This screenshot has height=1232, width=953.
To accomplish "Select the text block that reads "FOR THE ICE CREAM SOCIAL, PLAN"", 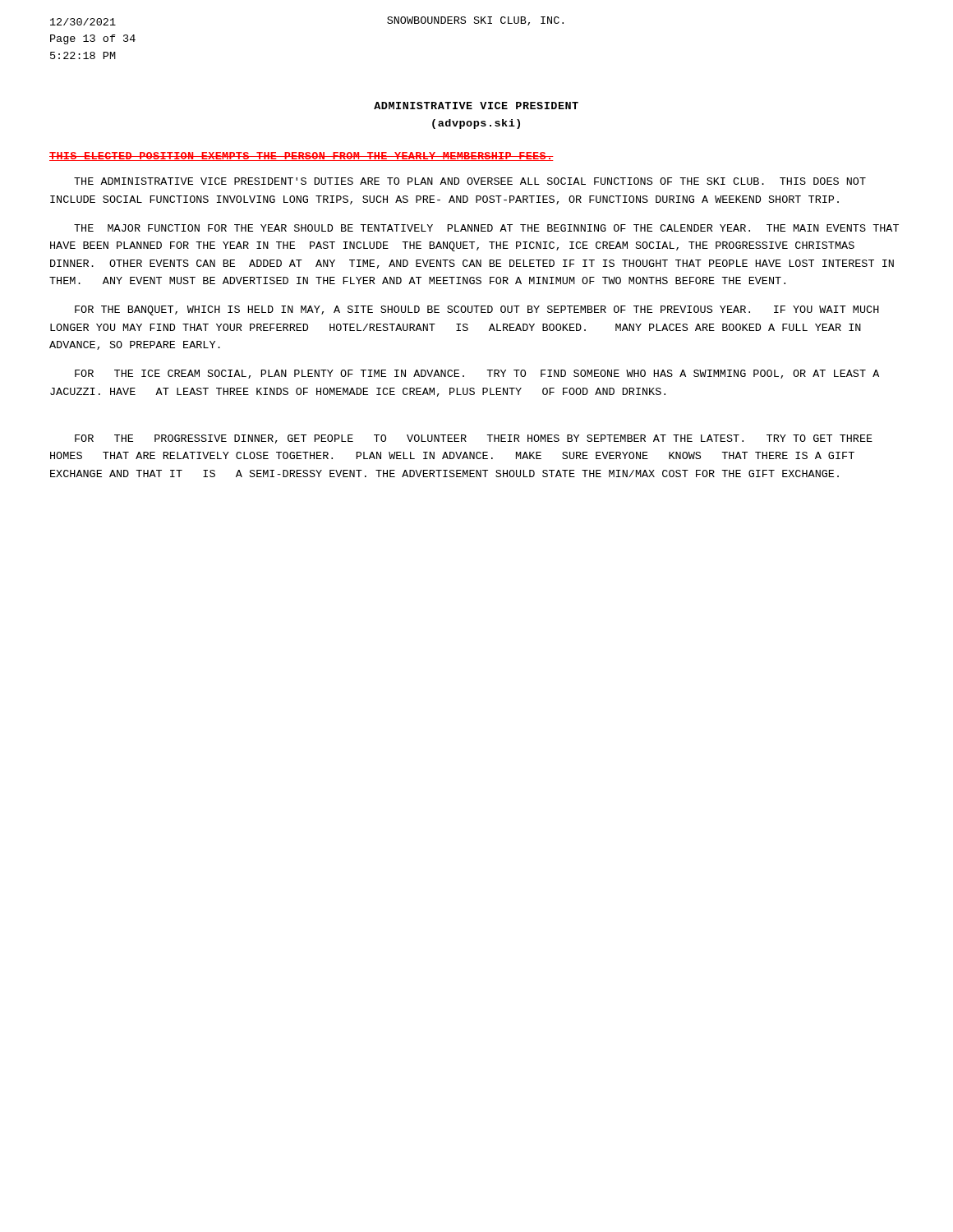I will coord(471,383).
